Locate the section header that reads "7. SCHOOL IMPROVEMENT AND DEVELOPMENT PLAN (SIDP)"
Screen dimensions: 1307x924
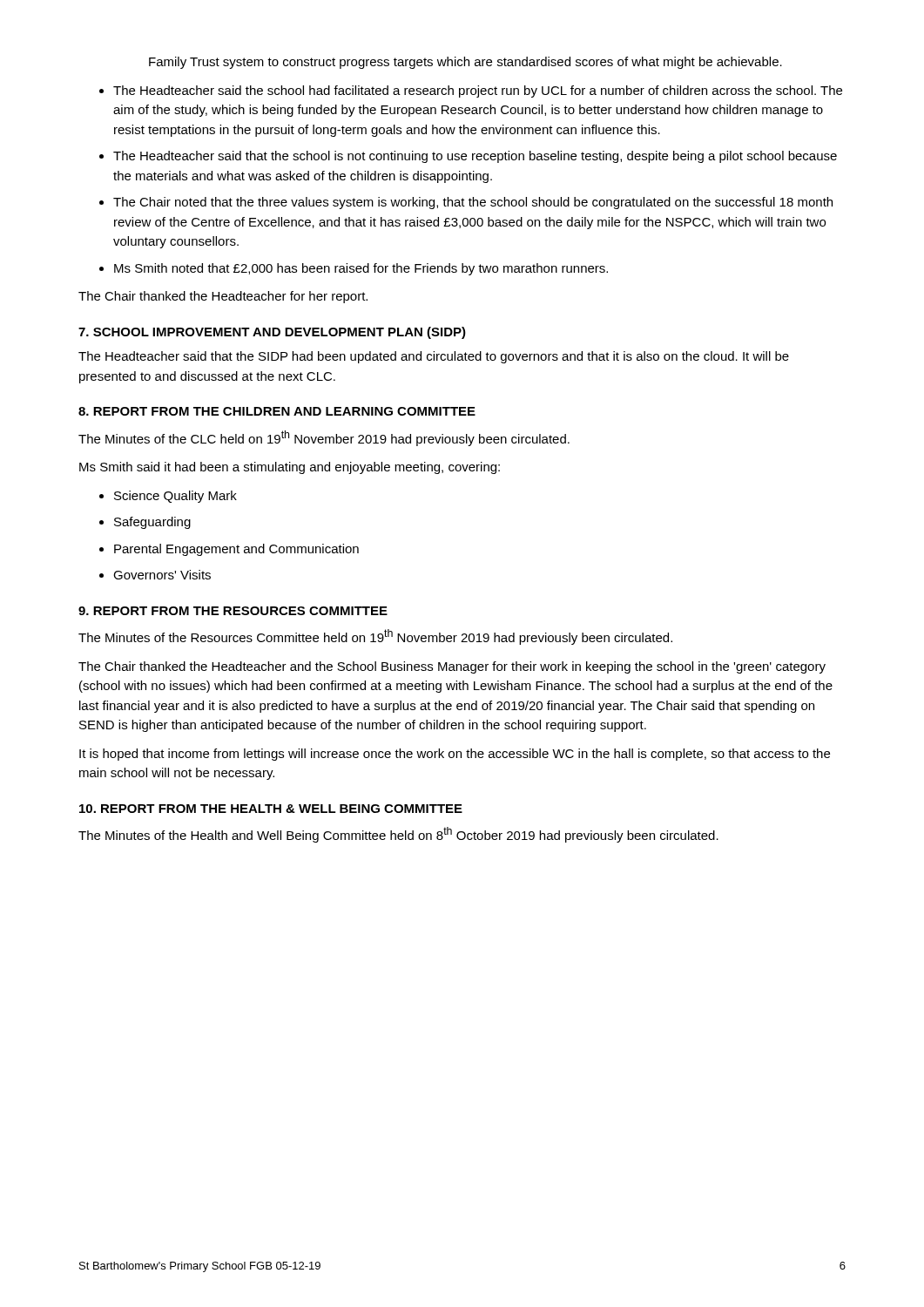[272, 331]
